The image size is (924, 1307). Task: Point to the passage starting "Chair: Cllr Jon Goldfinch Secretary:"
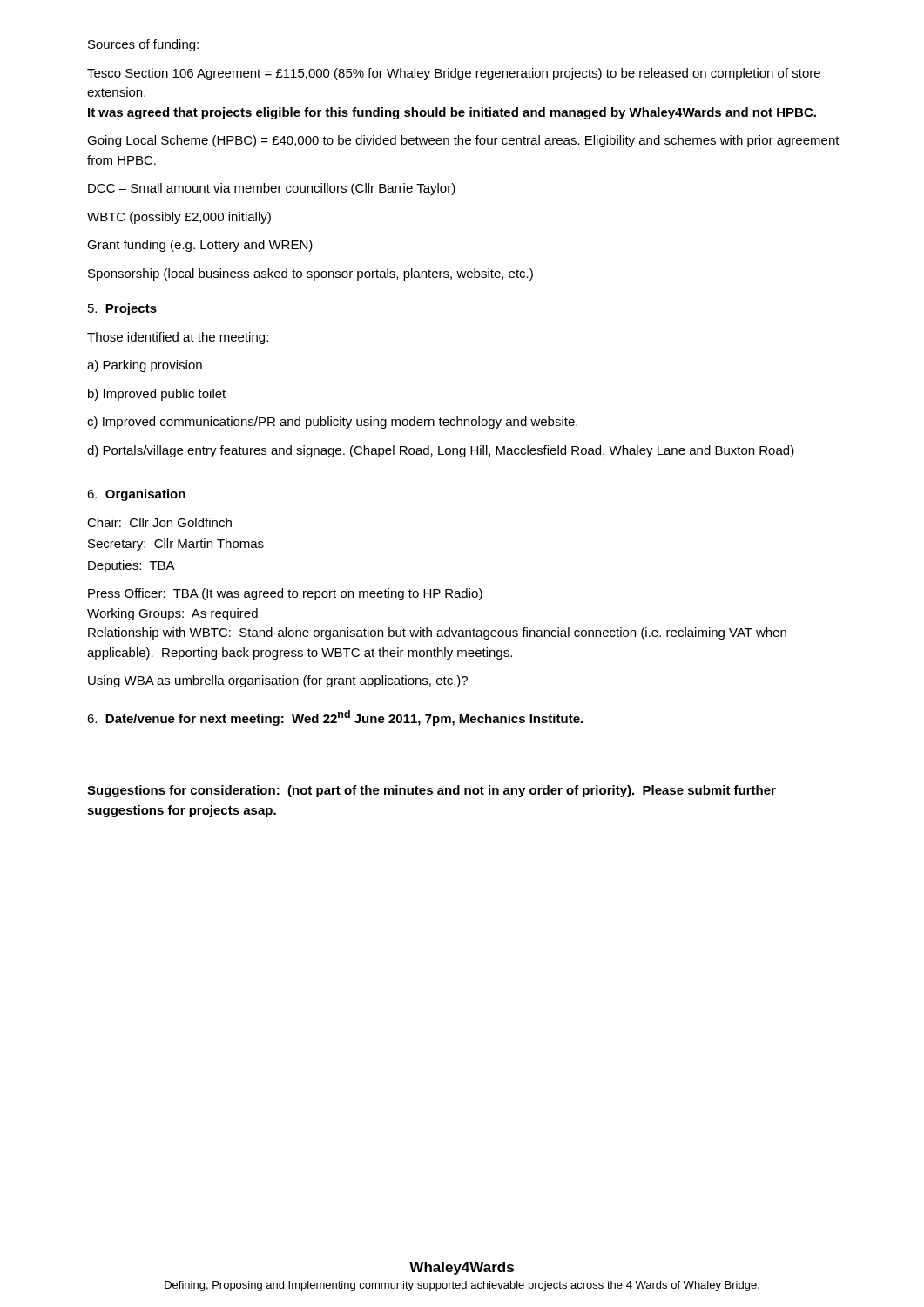click(x=159, y=522)
